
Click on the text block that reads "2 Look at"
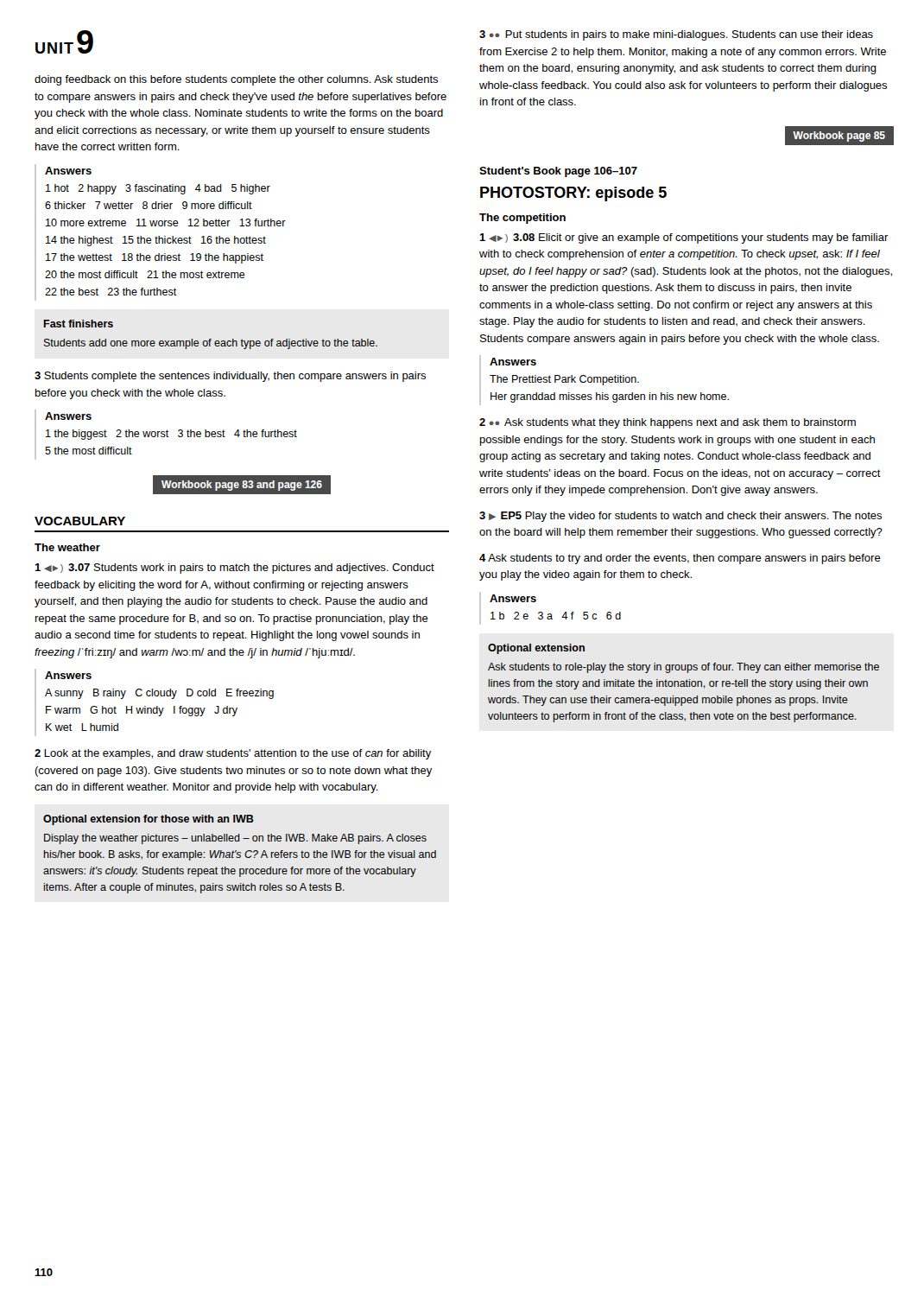[x=233, y=770]
